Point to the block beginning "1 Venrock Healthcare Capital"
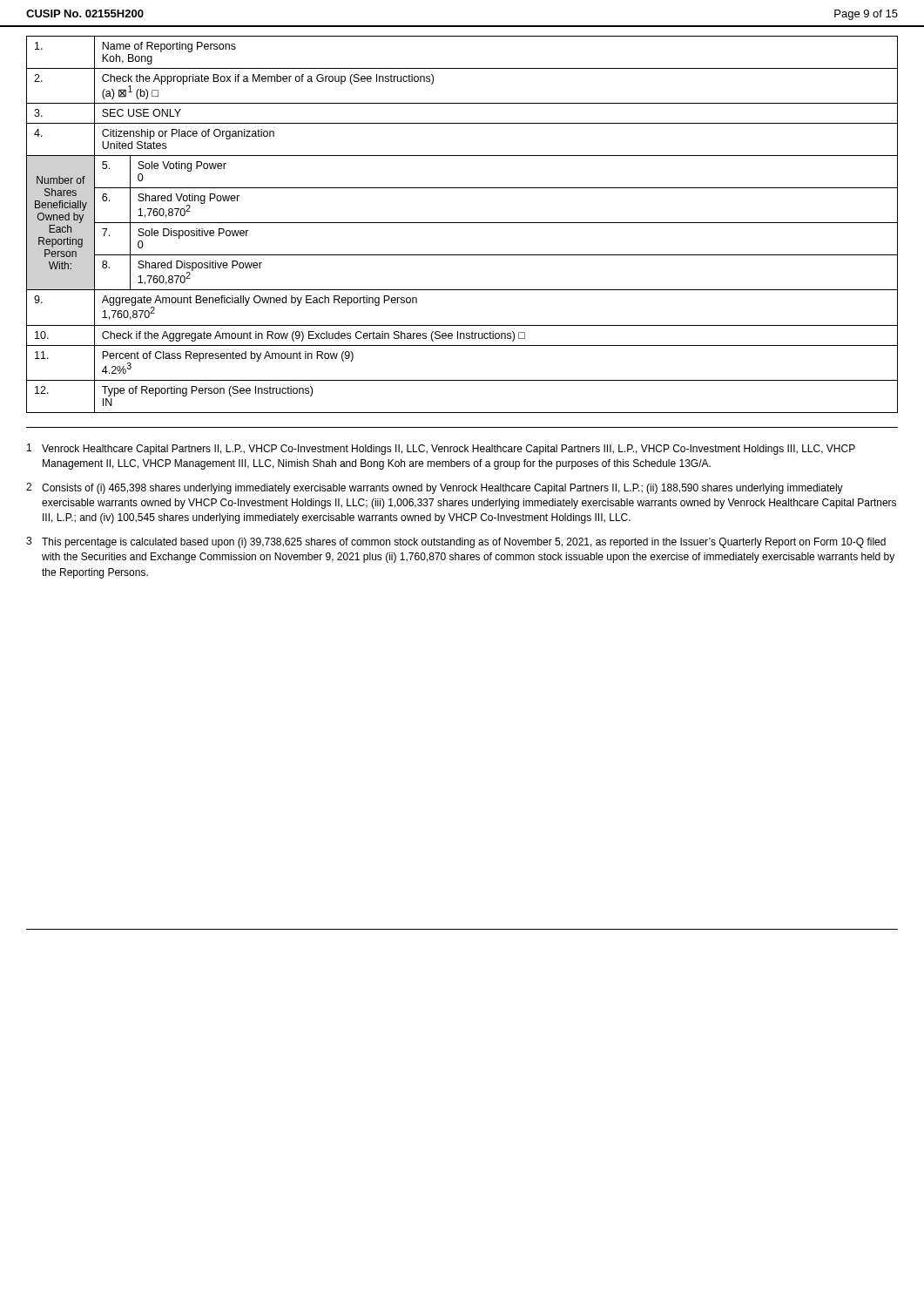 (462, 457)
